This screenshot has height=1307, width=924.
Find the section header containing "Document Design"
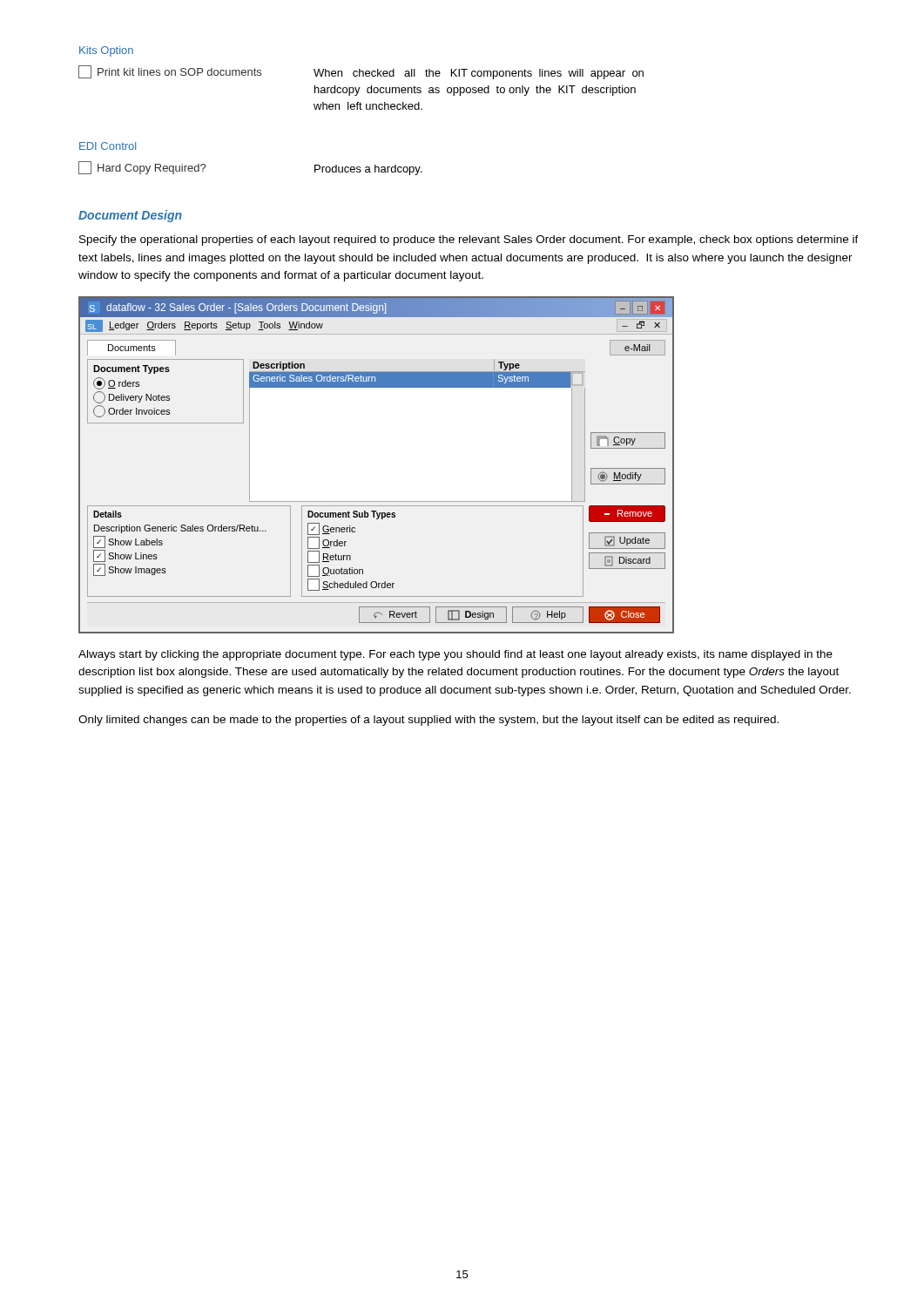pyautogui.click(x=130, y=216)
